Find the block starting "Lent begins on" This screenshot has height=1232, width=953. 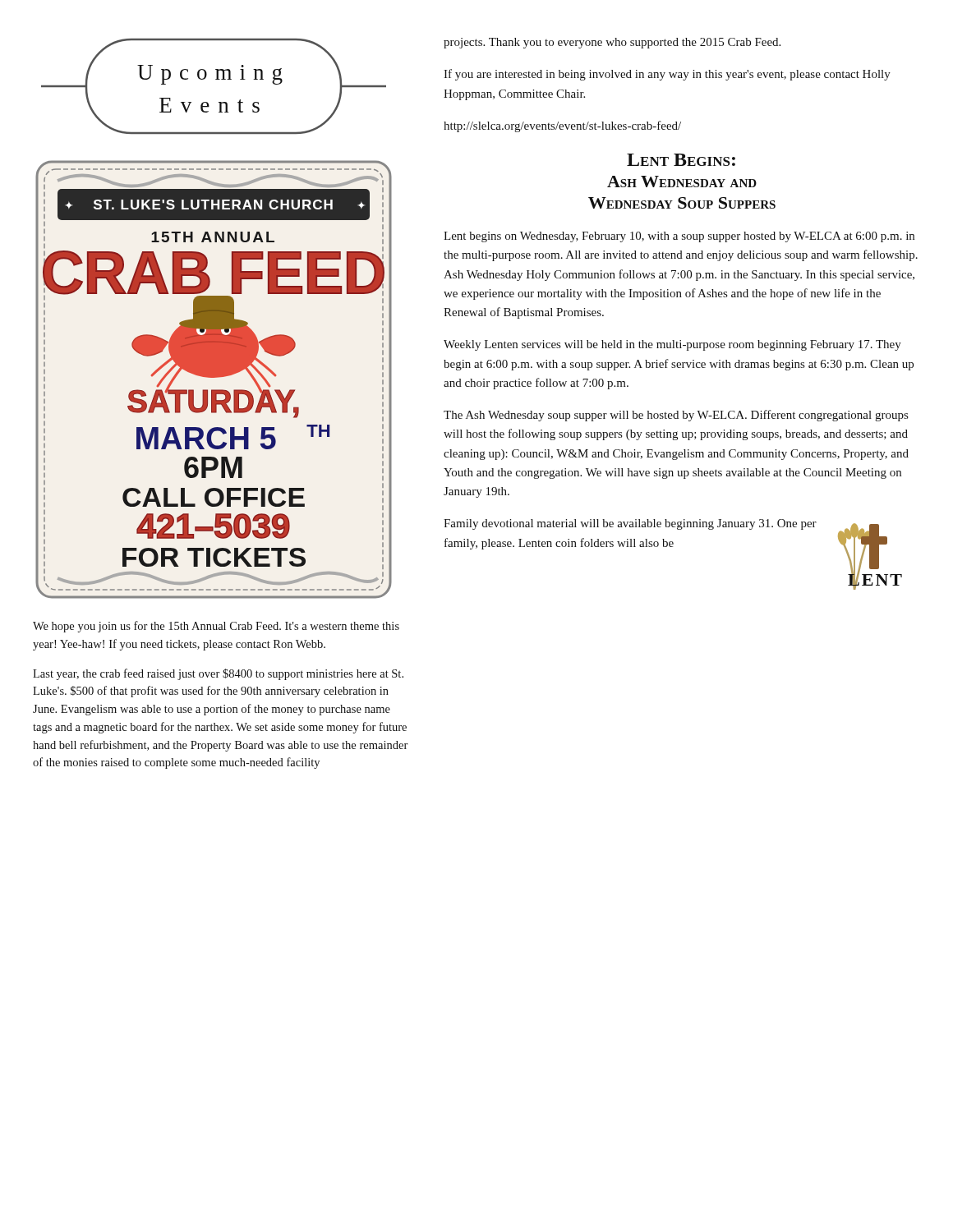point(681,274)
